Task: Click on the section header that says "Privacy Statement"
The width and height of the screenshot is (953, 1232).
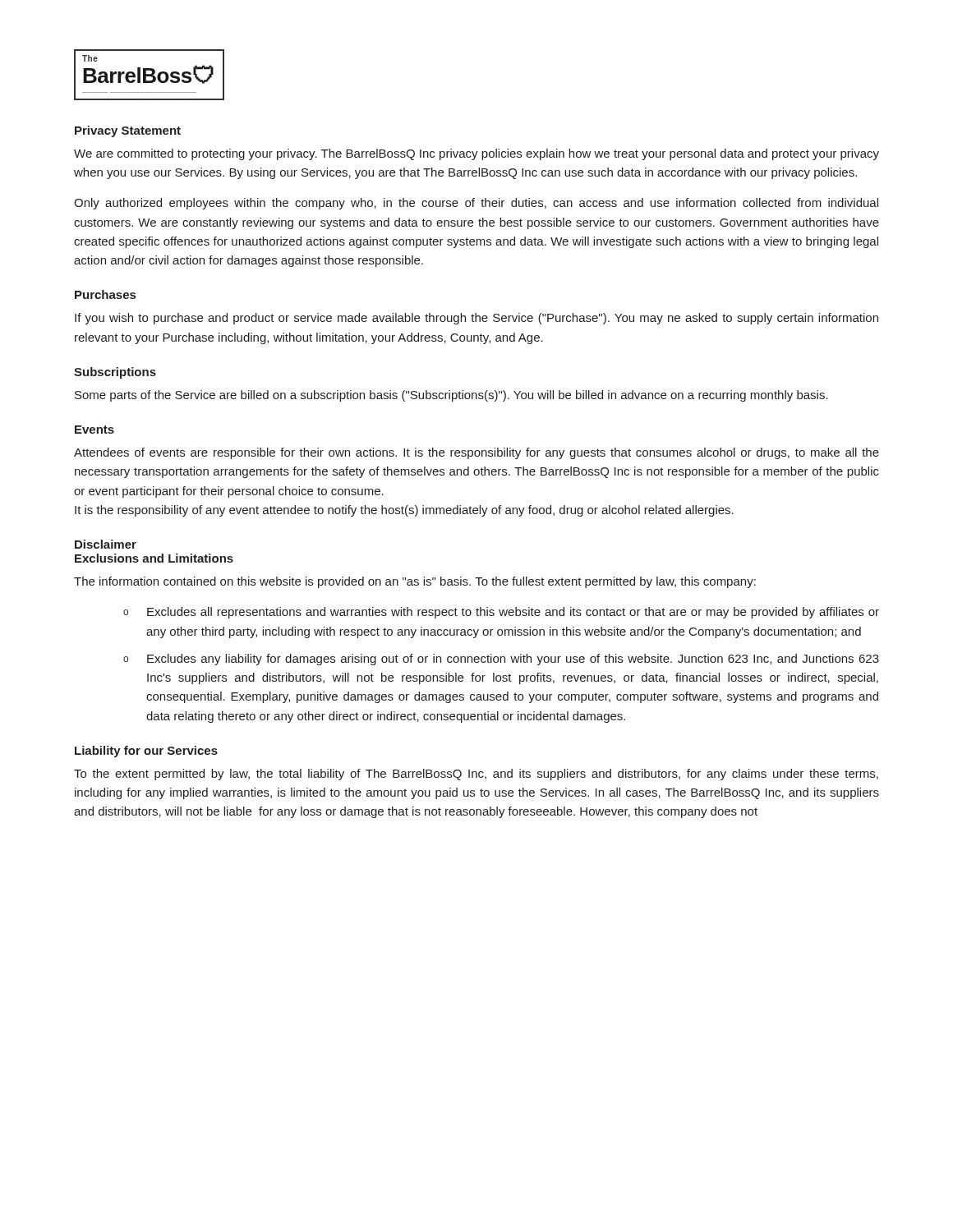Action: point(127,130)
